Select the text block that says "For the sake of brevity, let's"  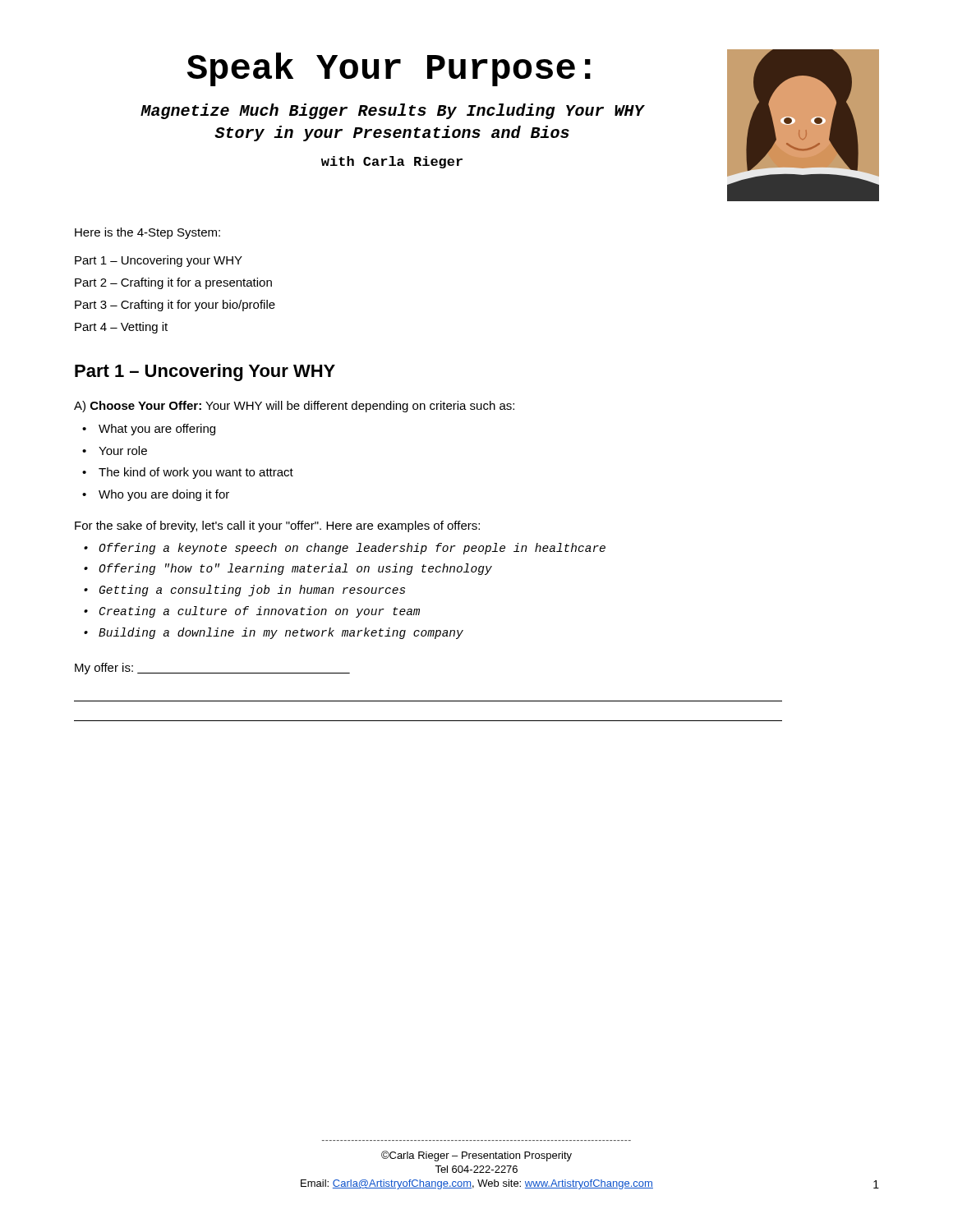click(x=476, y=526)
